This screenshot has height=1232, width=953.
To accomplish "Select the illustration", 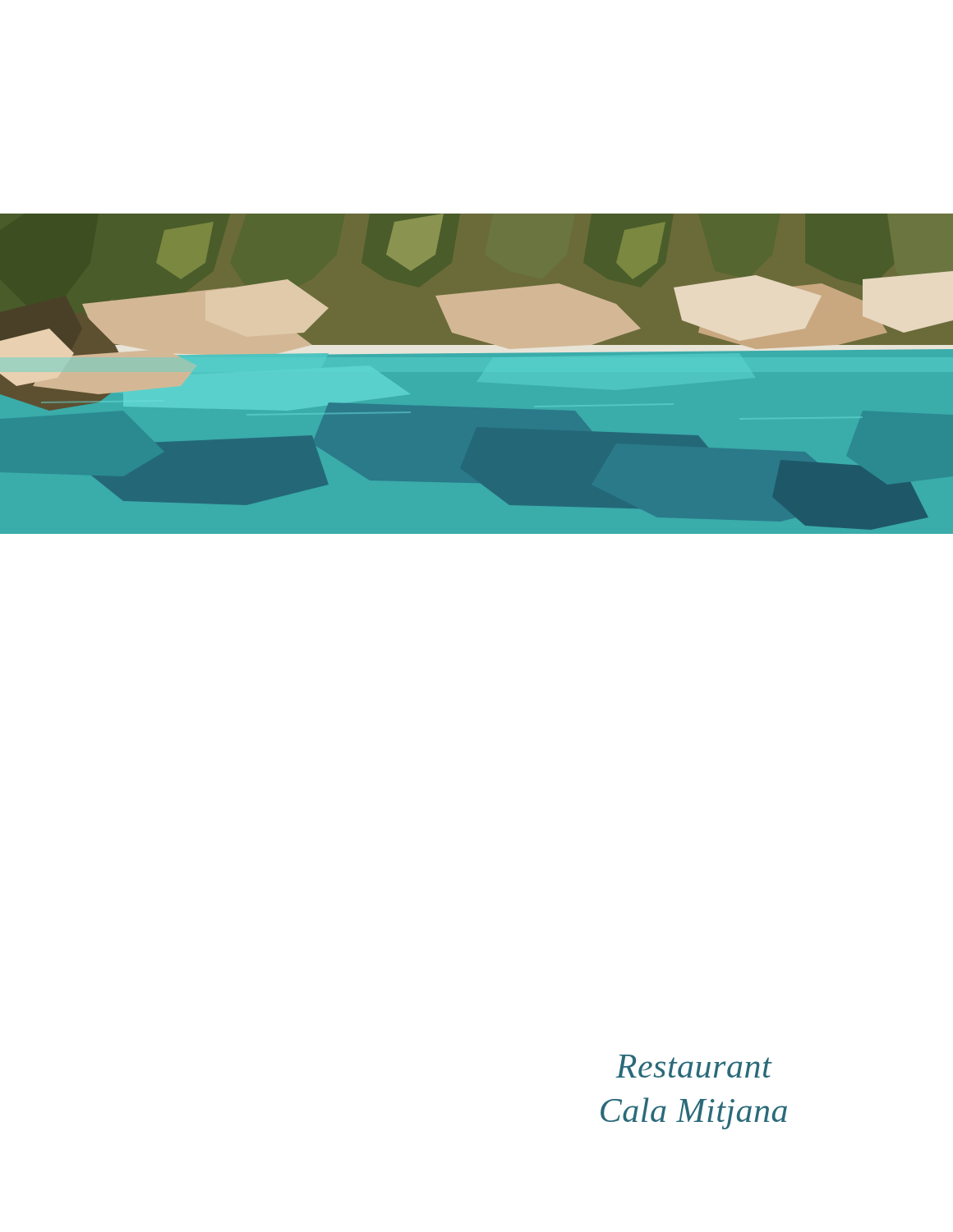I will (x=476, y=374).
